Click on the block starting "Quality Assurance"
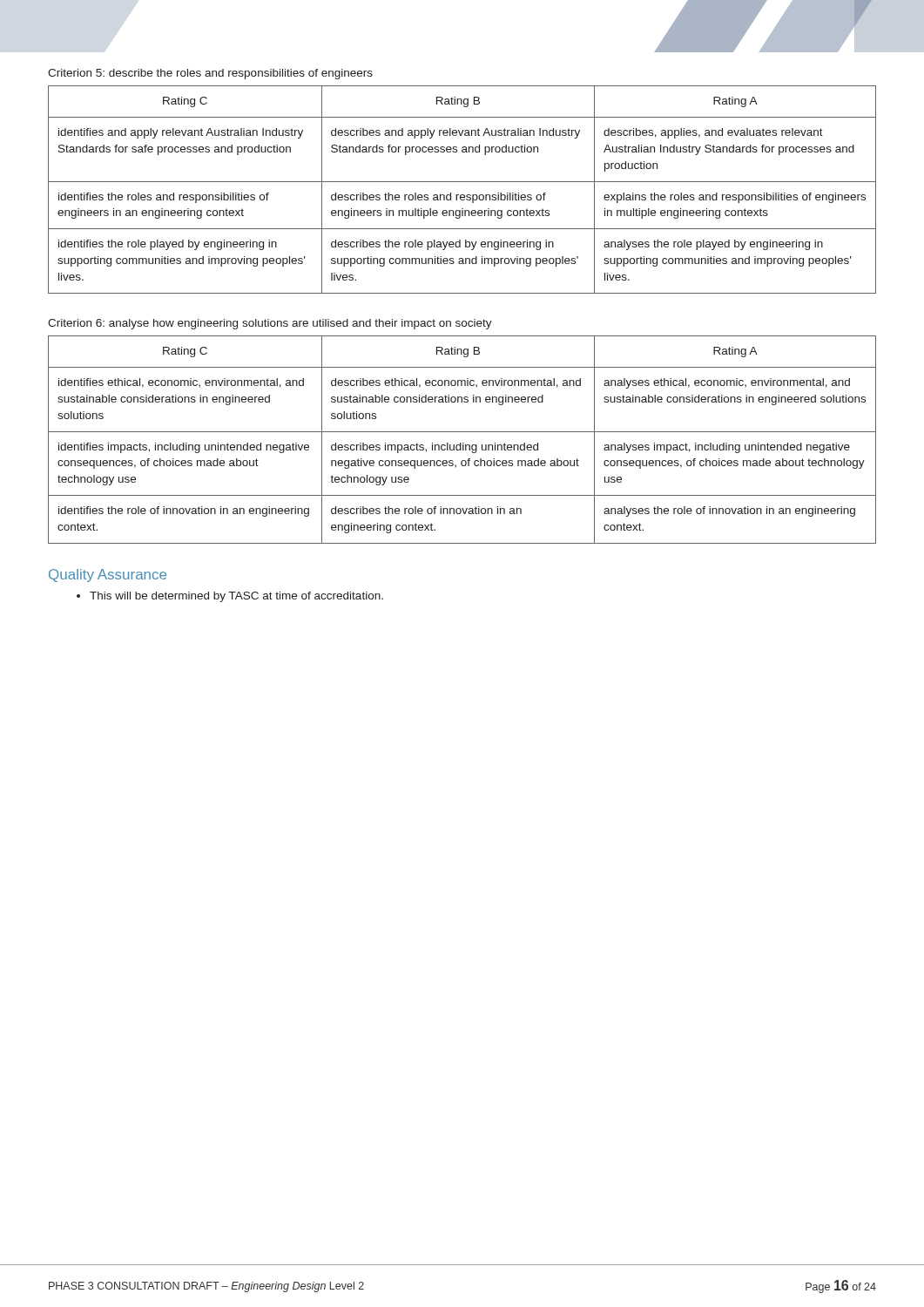The image size is (924, 1307). [x=108, y=575]
